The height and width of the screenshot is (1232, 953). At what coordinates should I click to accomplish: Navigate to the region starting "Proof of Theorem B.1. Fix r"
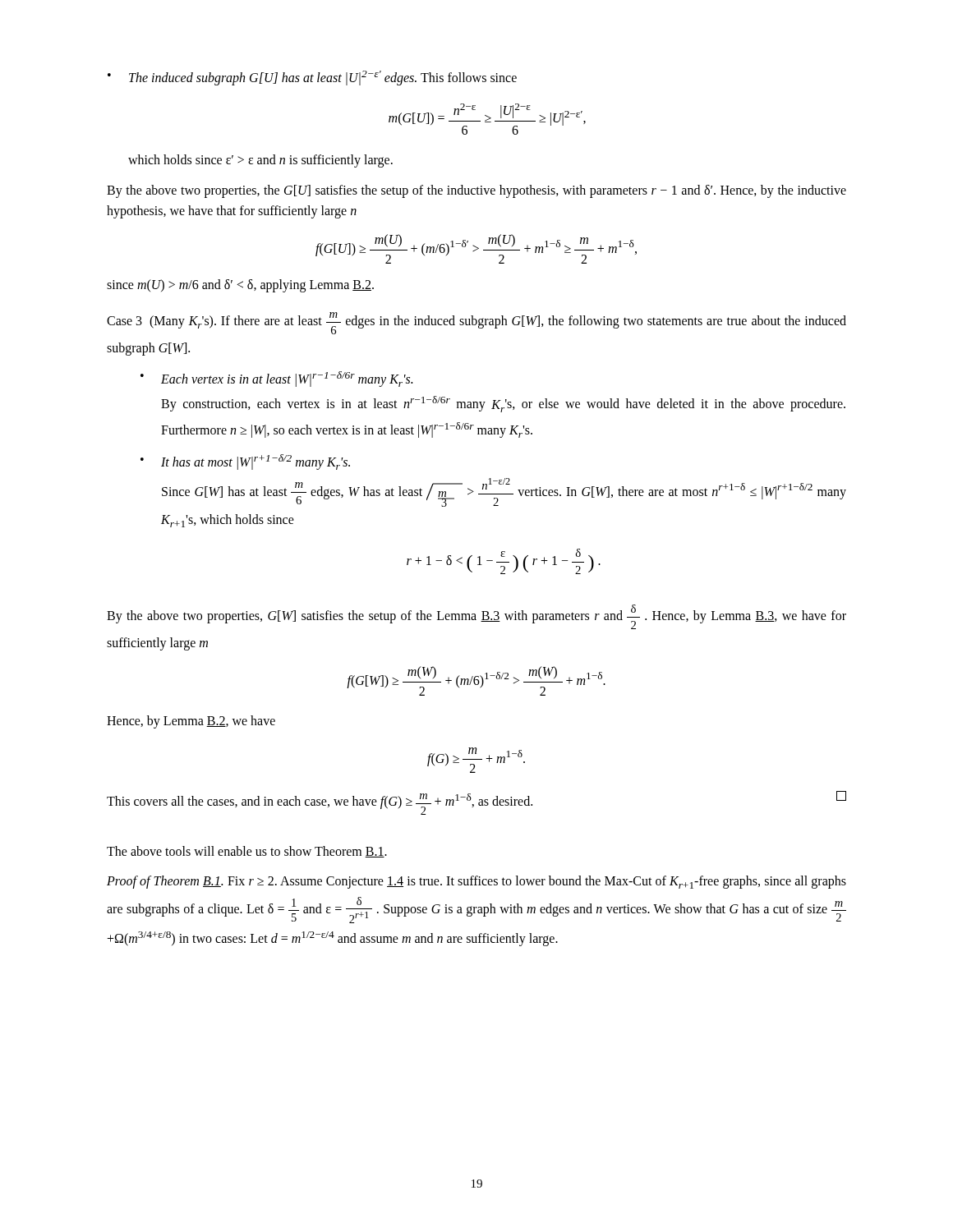(476, 910)
